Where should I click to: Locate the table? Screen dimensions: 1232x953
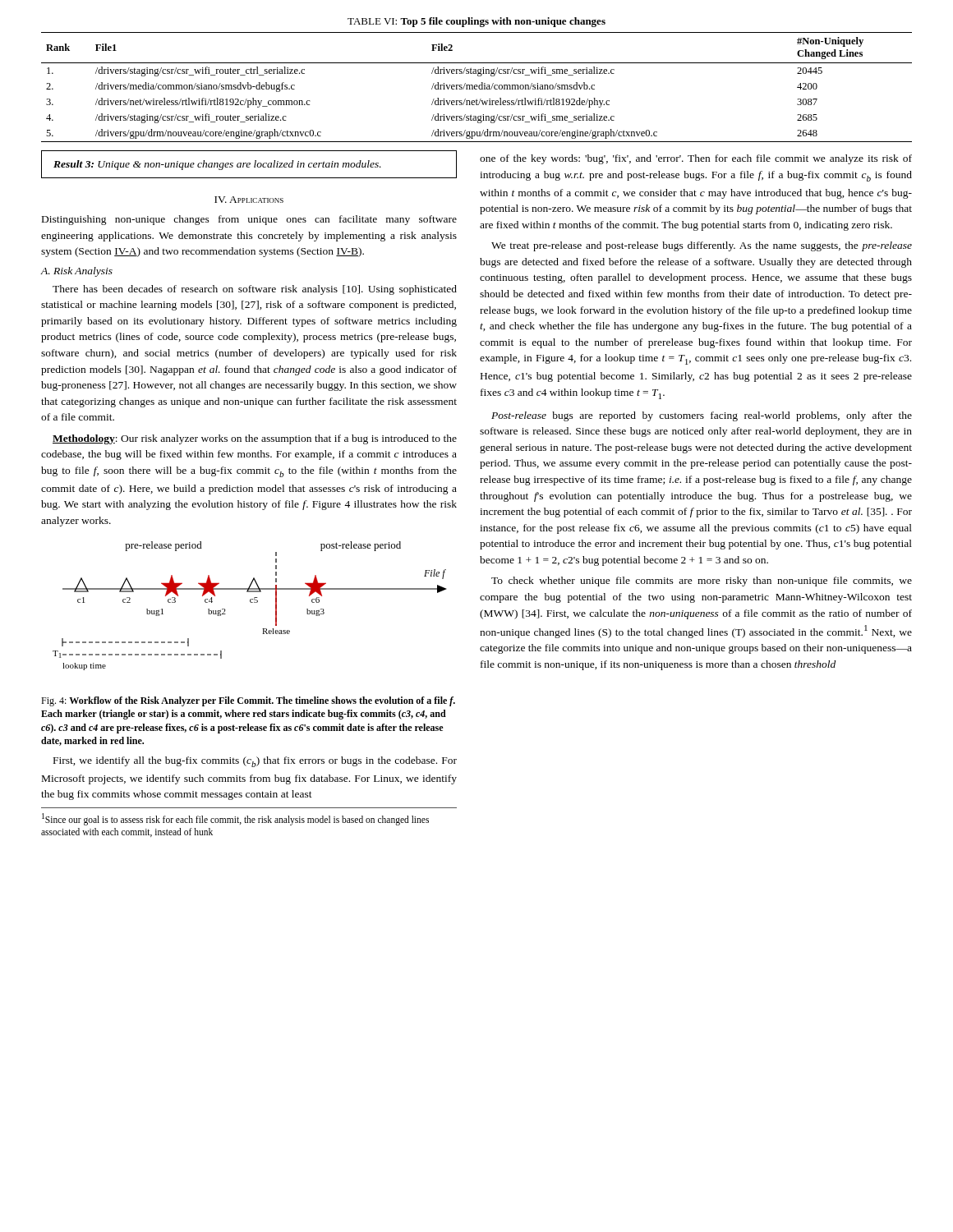(x=476, y=87)
